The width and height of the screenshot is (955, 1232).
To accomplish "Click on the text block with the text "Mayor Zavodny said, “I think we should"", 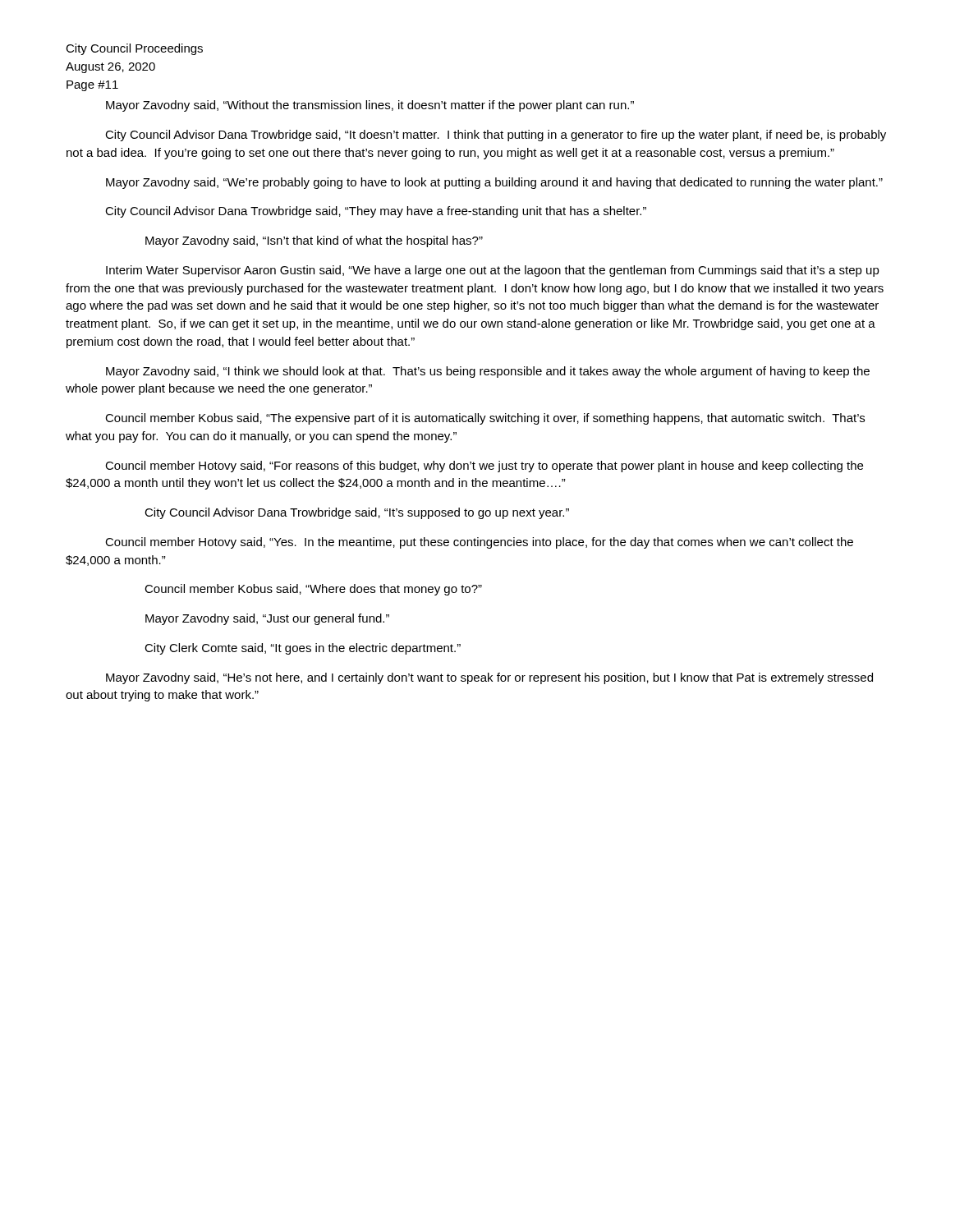I will click(x=468, y=379).
